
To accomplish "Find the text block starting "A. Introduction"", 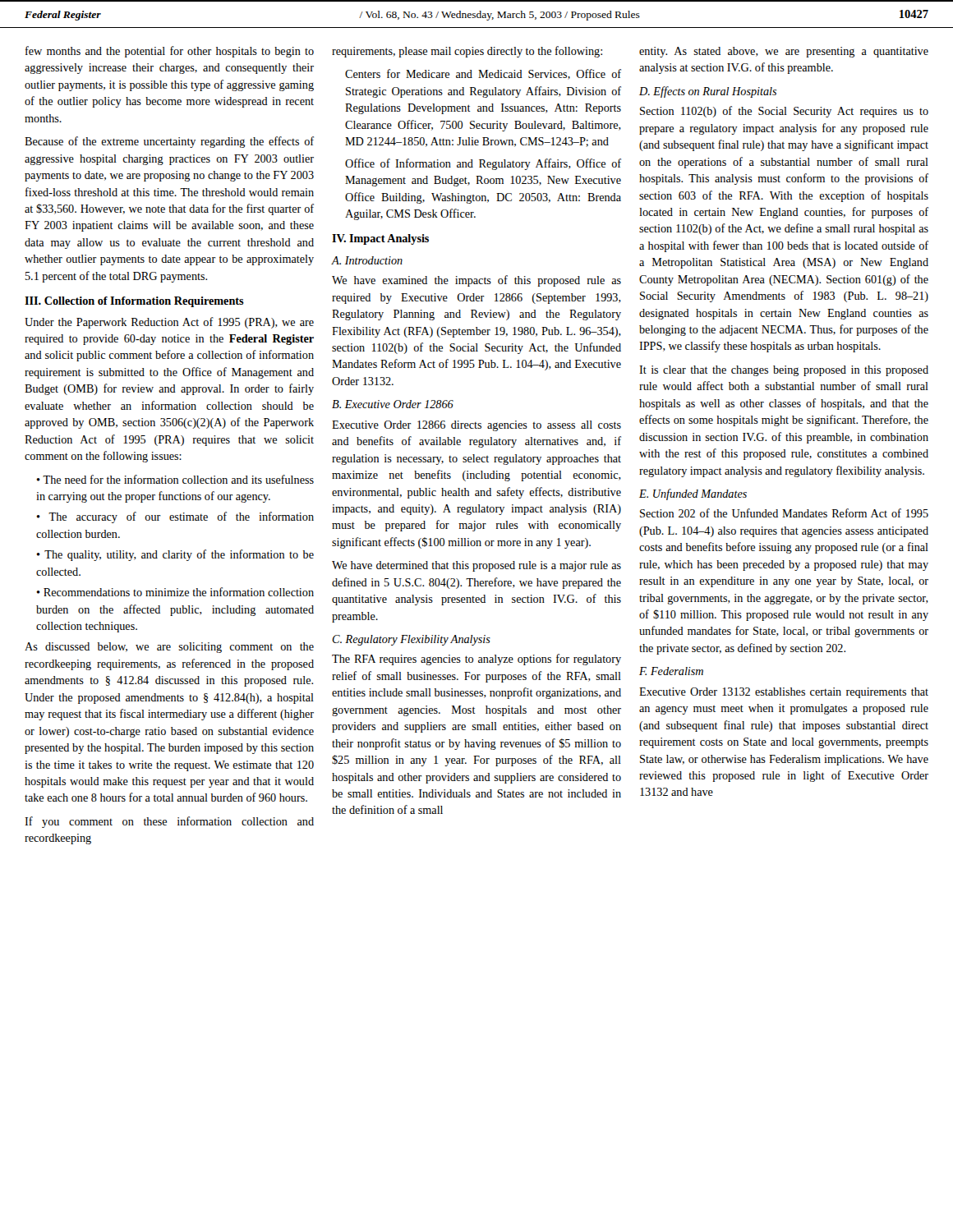I will [x=367, y=260].
